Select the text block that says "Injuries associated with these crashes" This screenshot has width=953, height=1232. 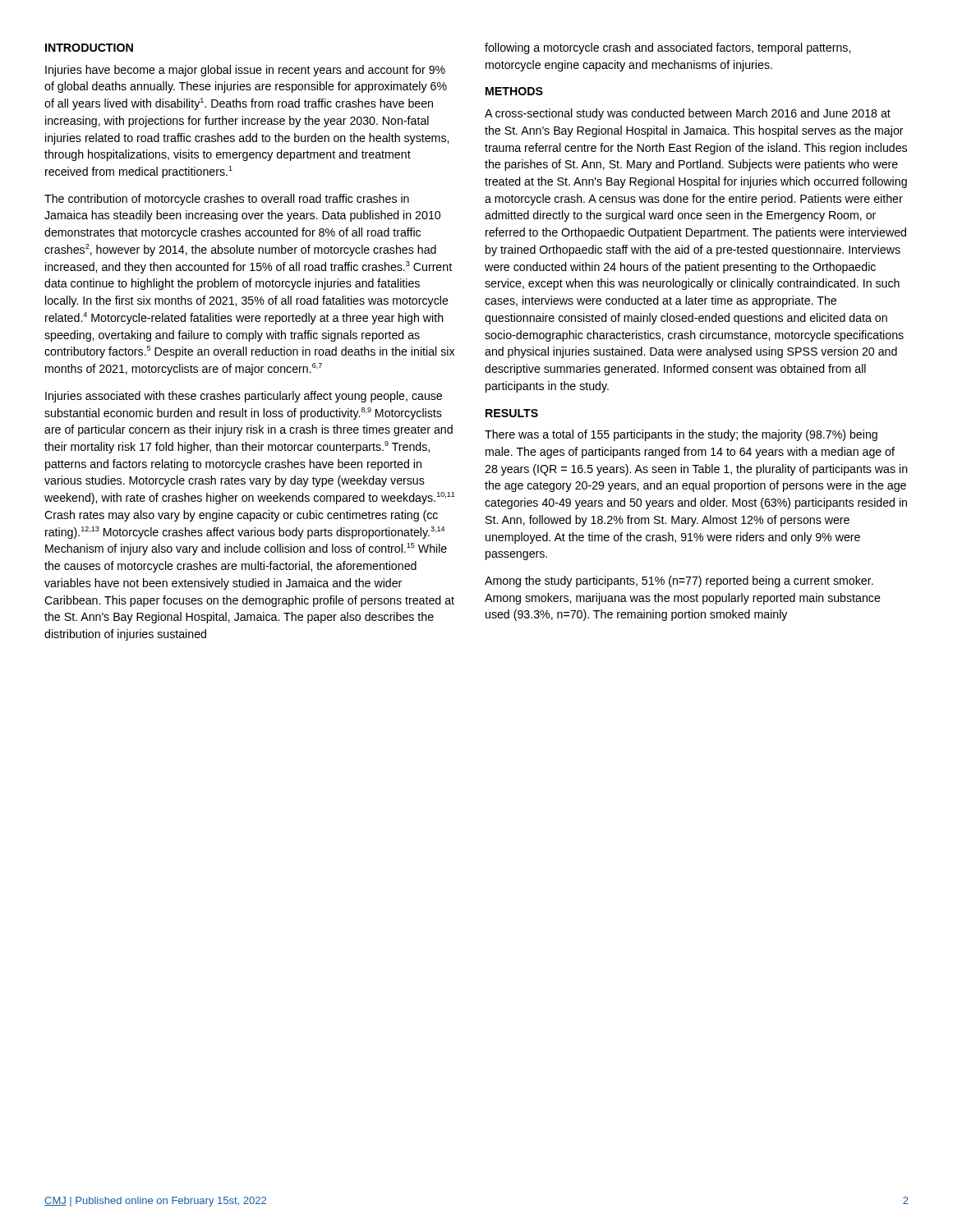250,515
